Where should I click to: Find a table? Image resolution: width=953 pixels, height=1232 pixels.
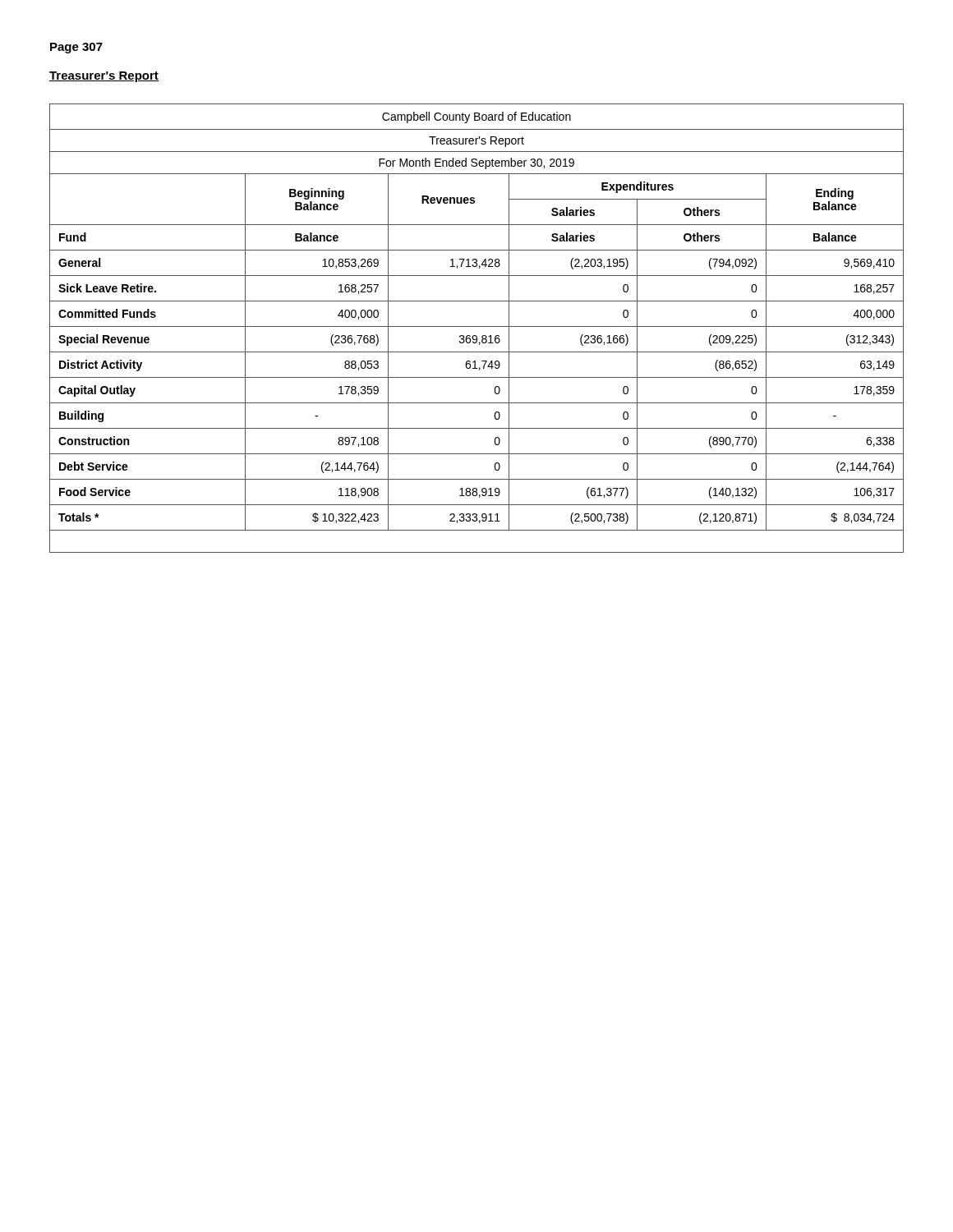(476, 328)
